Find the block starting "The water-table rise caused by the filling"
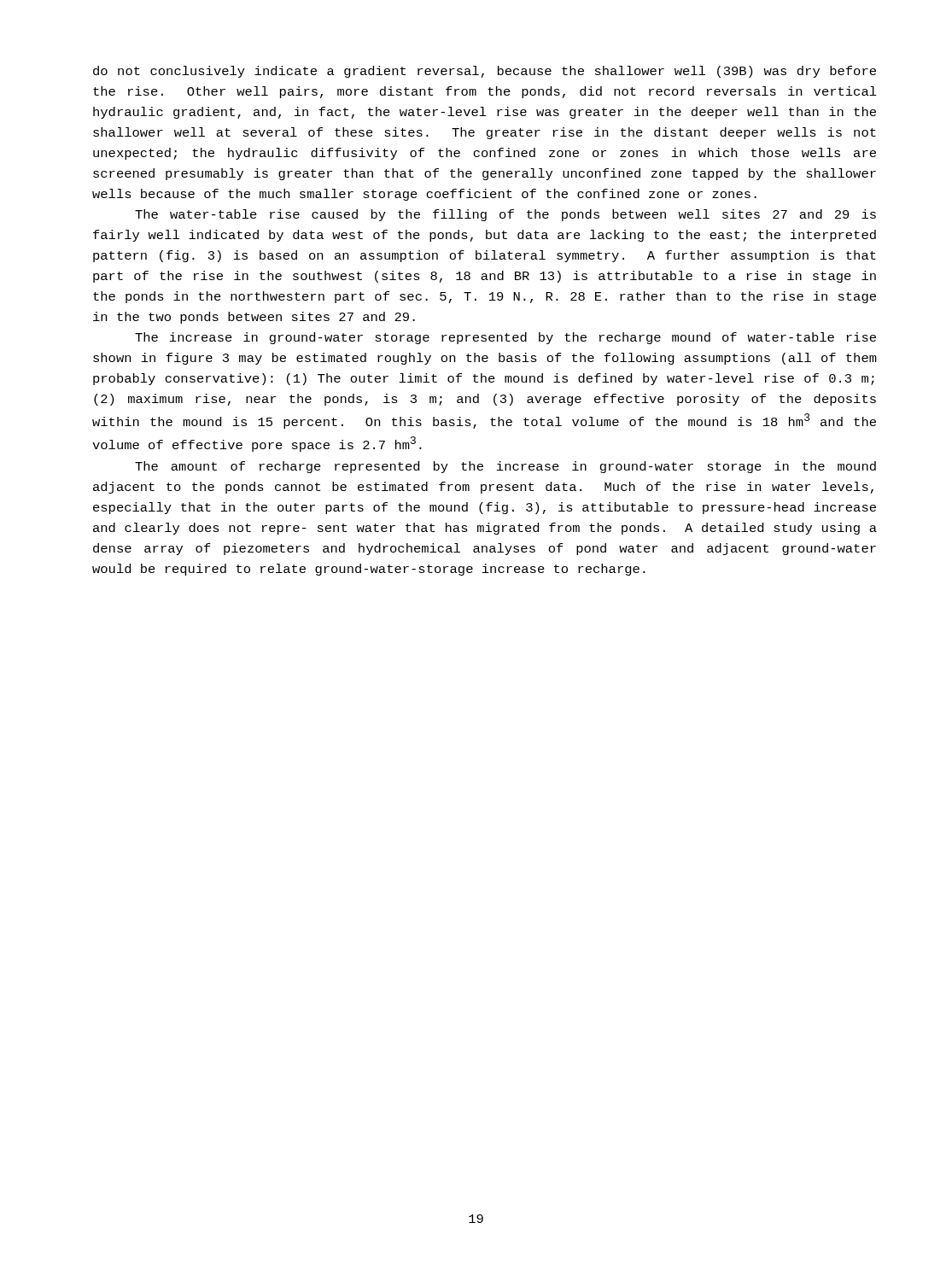Viewport: 952px width, 1281px height. pyautogui.click(x=485, y=267)
